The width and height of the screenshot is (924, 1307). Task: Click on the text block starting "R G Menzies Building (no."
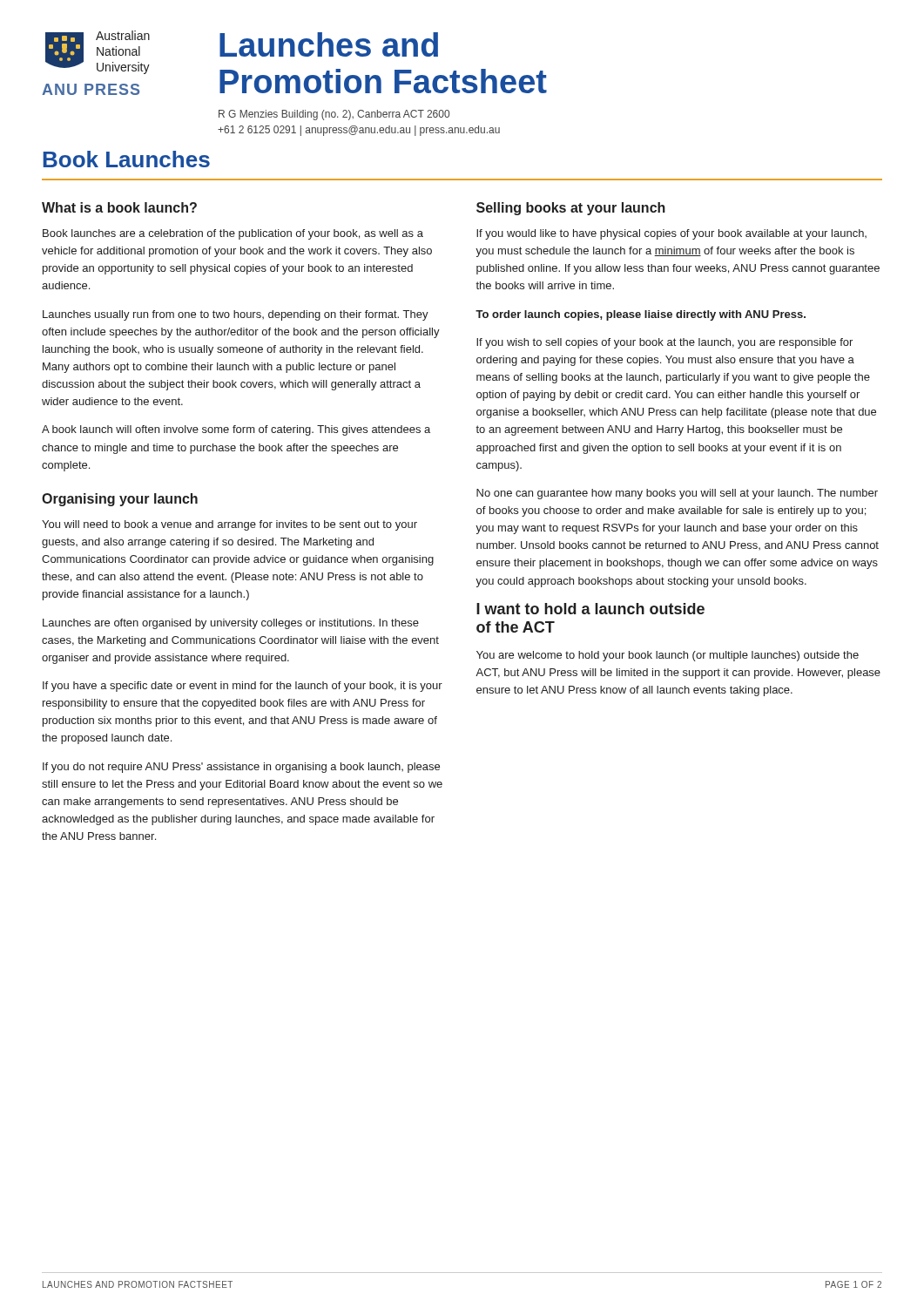pos(359,122)
